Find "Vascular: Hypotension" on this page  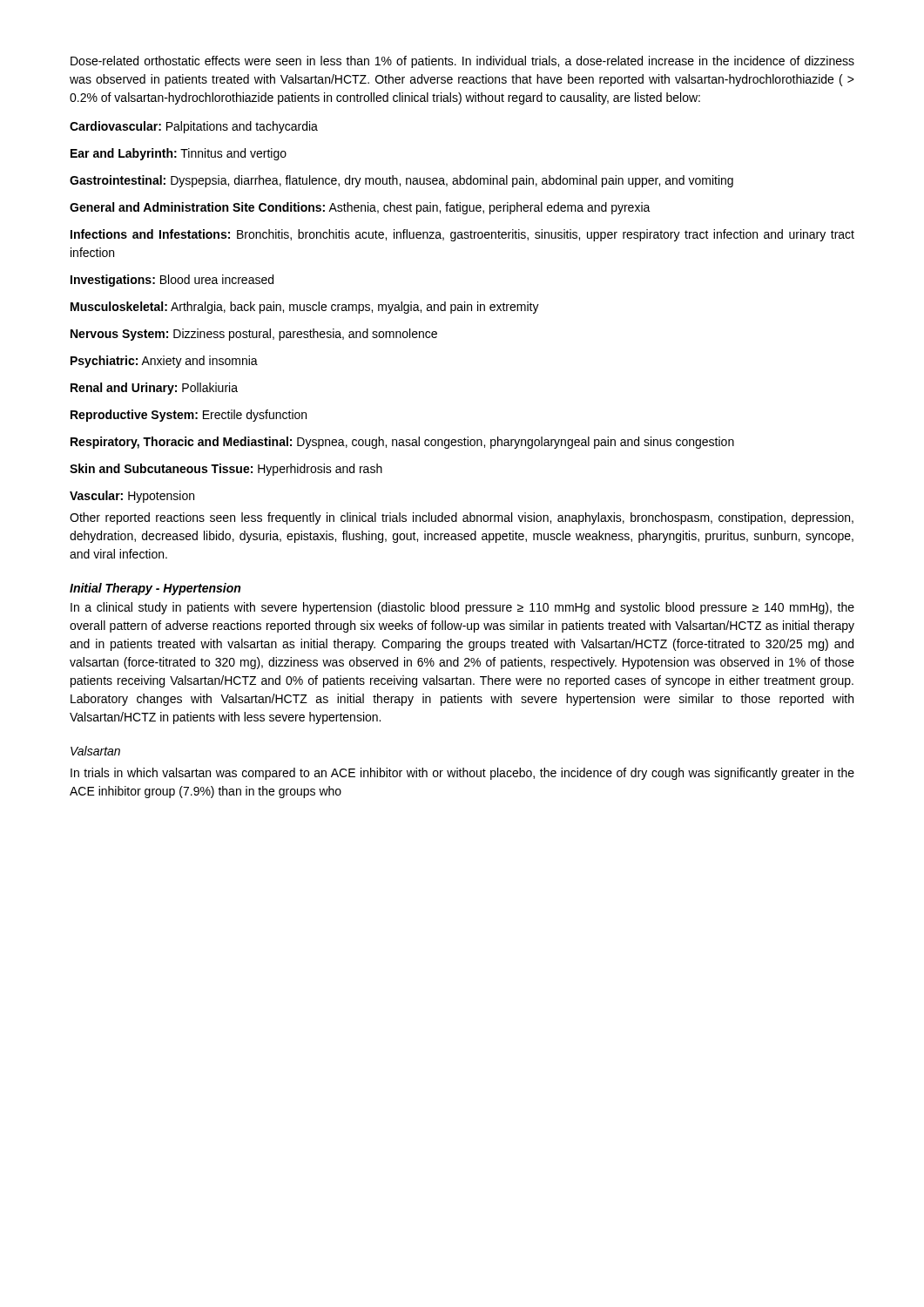coord(132,496)
